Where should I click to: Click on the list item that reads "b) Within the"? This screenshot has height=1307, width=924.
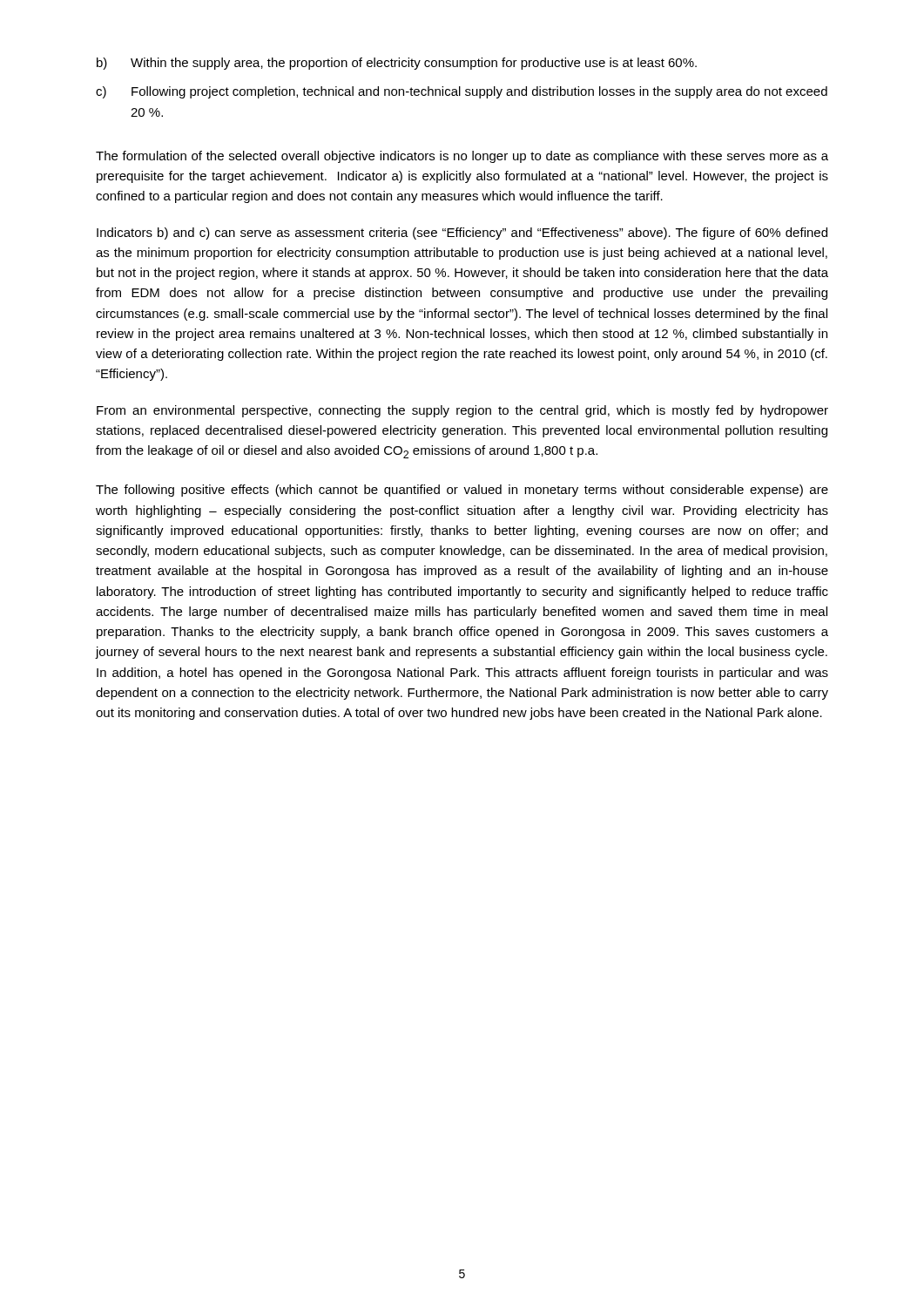[462, 62]
